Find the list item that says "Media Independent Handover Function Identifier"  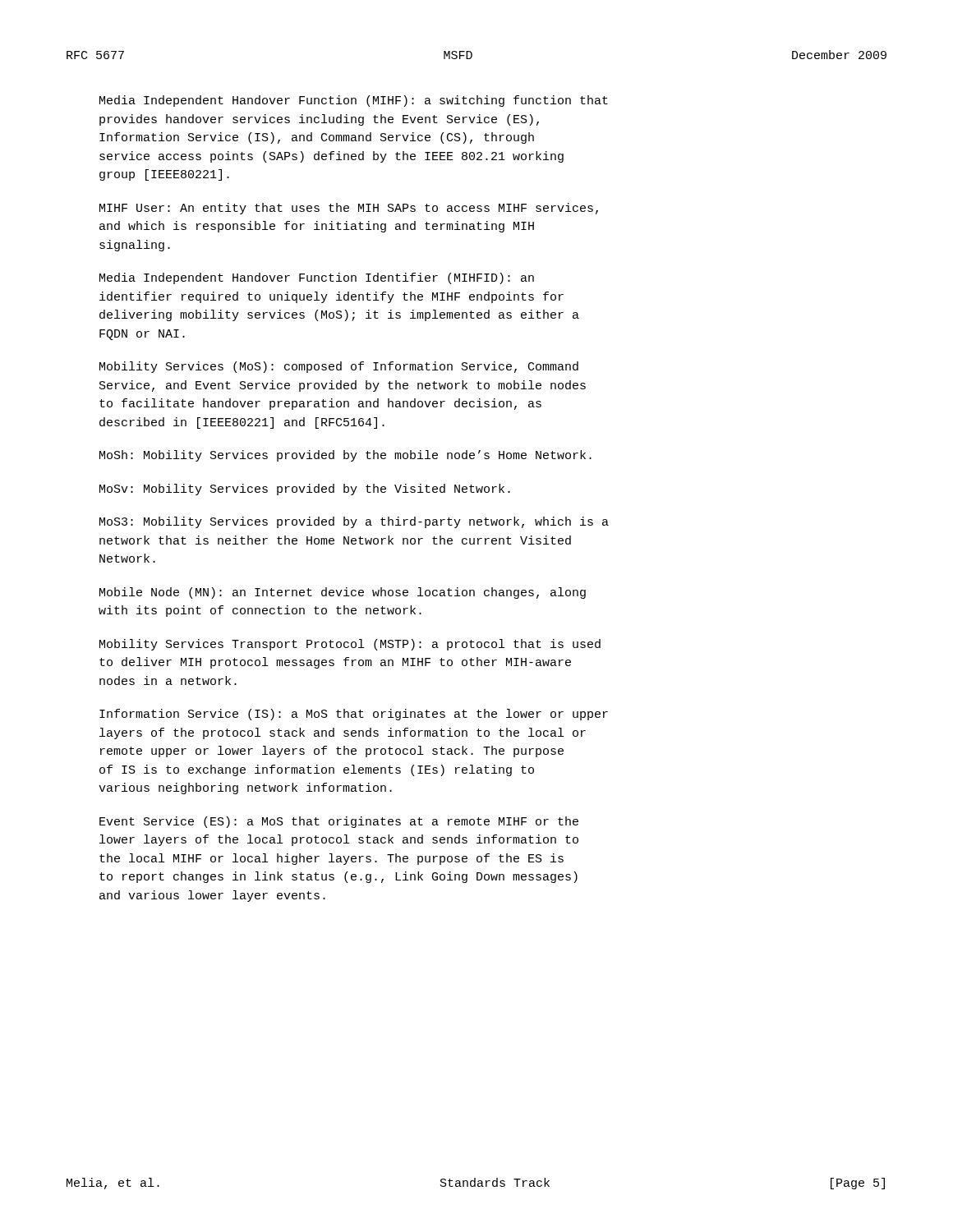coord(493,307)
